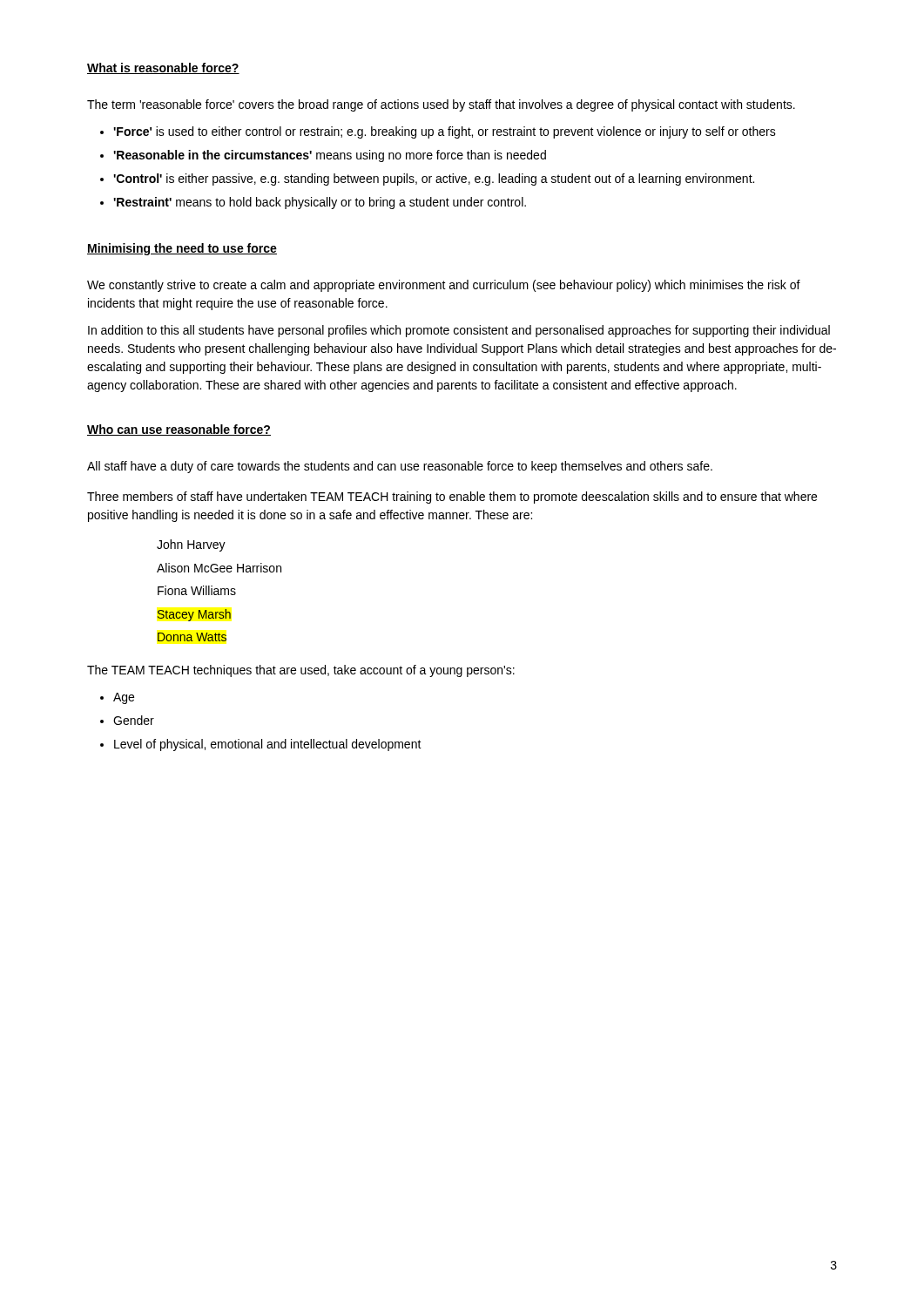The width and height of the screenshot is (924, 1307).
Task: Point to "Who can use reasonable force?"
Action: pos(179,430)
